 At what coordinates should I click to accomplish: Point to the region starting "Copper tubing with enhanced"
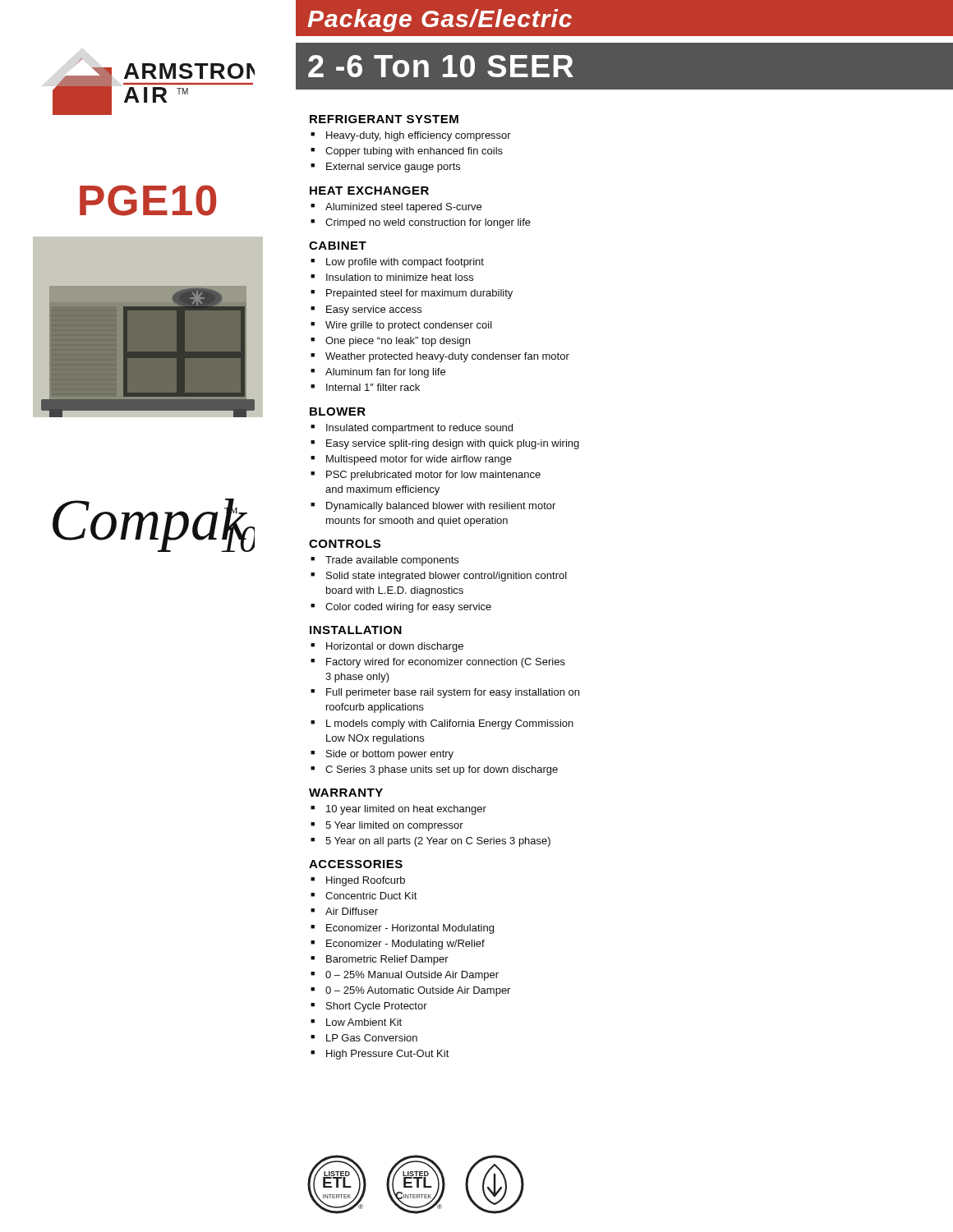(x=414, y=151)
